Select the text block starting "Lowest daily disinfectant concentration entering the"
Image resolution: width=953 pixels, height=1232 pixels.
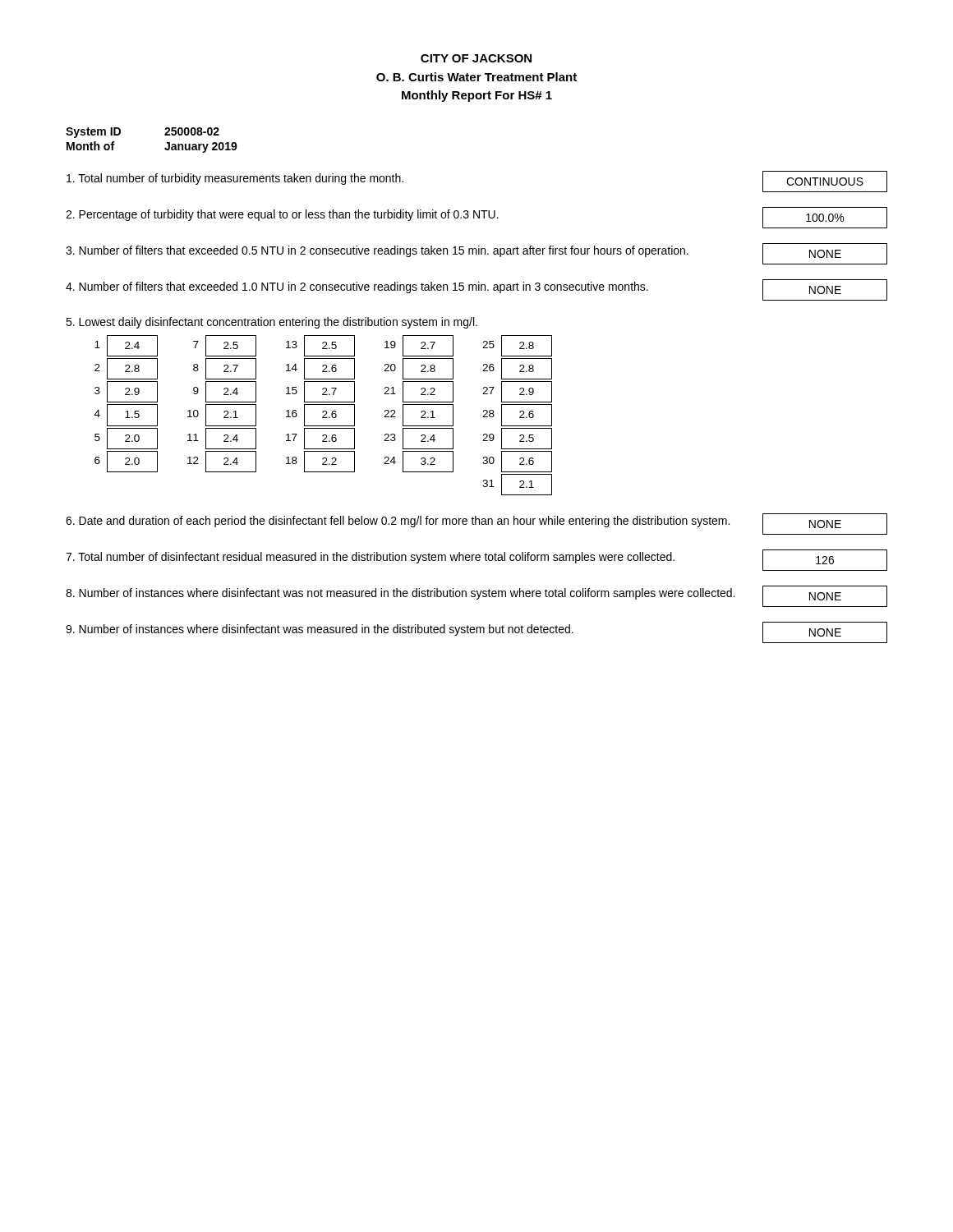pos(272,322)
